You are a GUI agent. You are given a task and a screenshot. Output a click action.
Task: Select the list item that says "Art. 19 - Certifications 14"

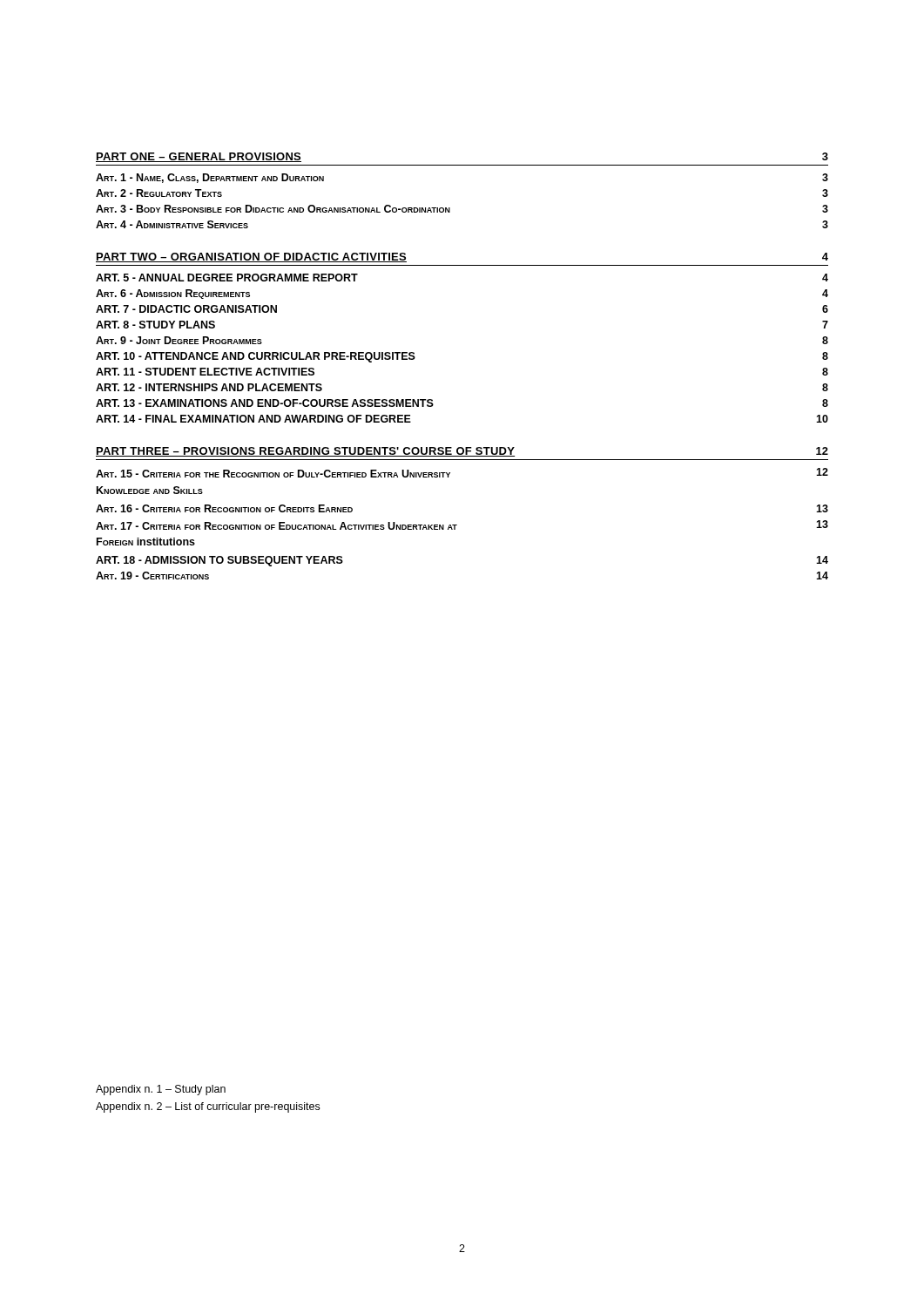click(x=155, y=575)
